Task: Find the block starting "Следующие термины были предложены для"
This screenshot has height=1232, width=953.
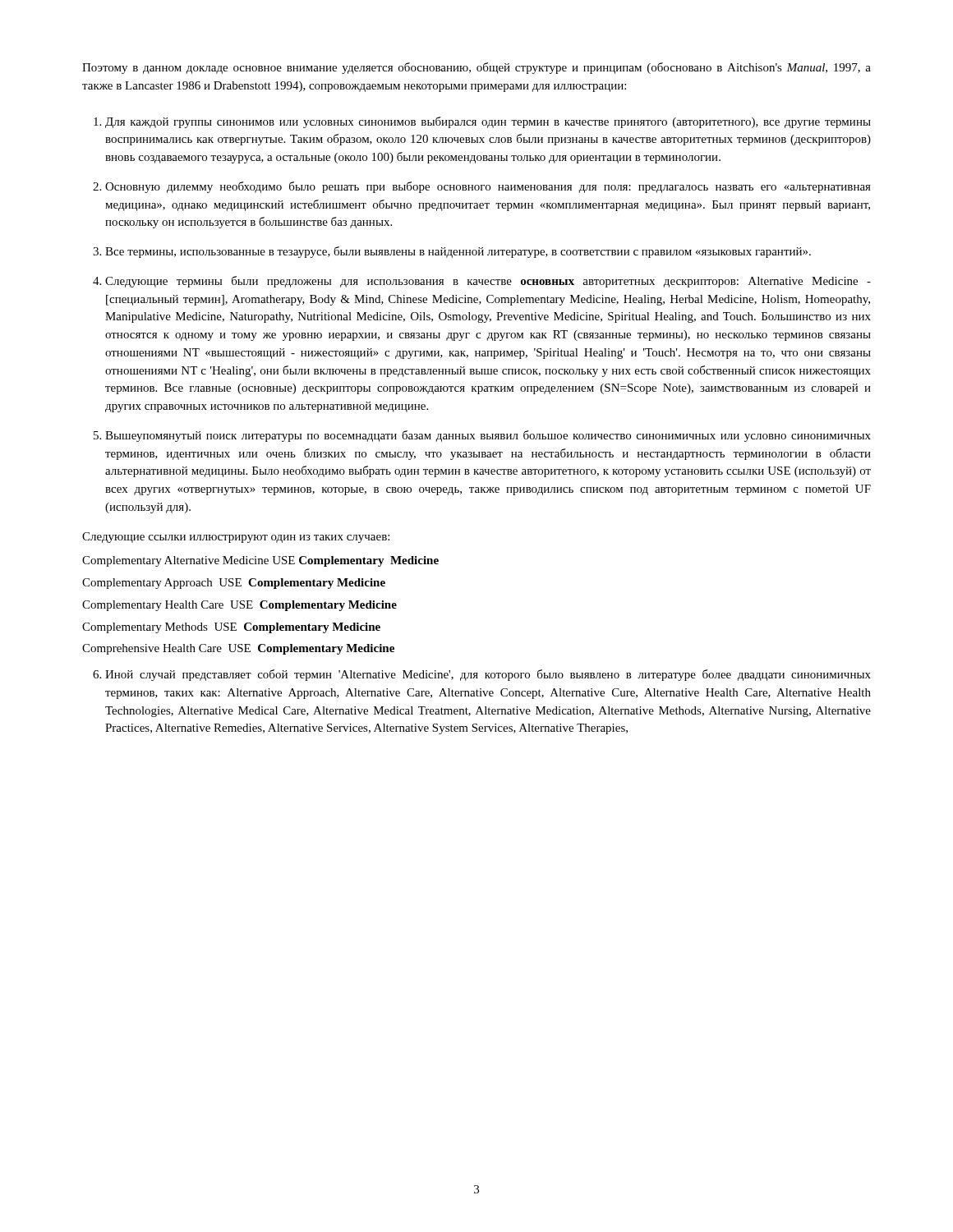Action: pos(488,343)
